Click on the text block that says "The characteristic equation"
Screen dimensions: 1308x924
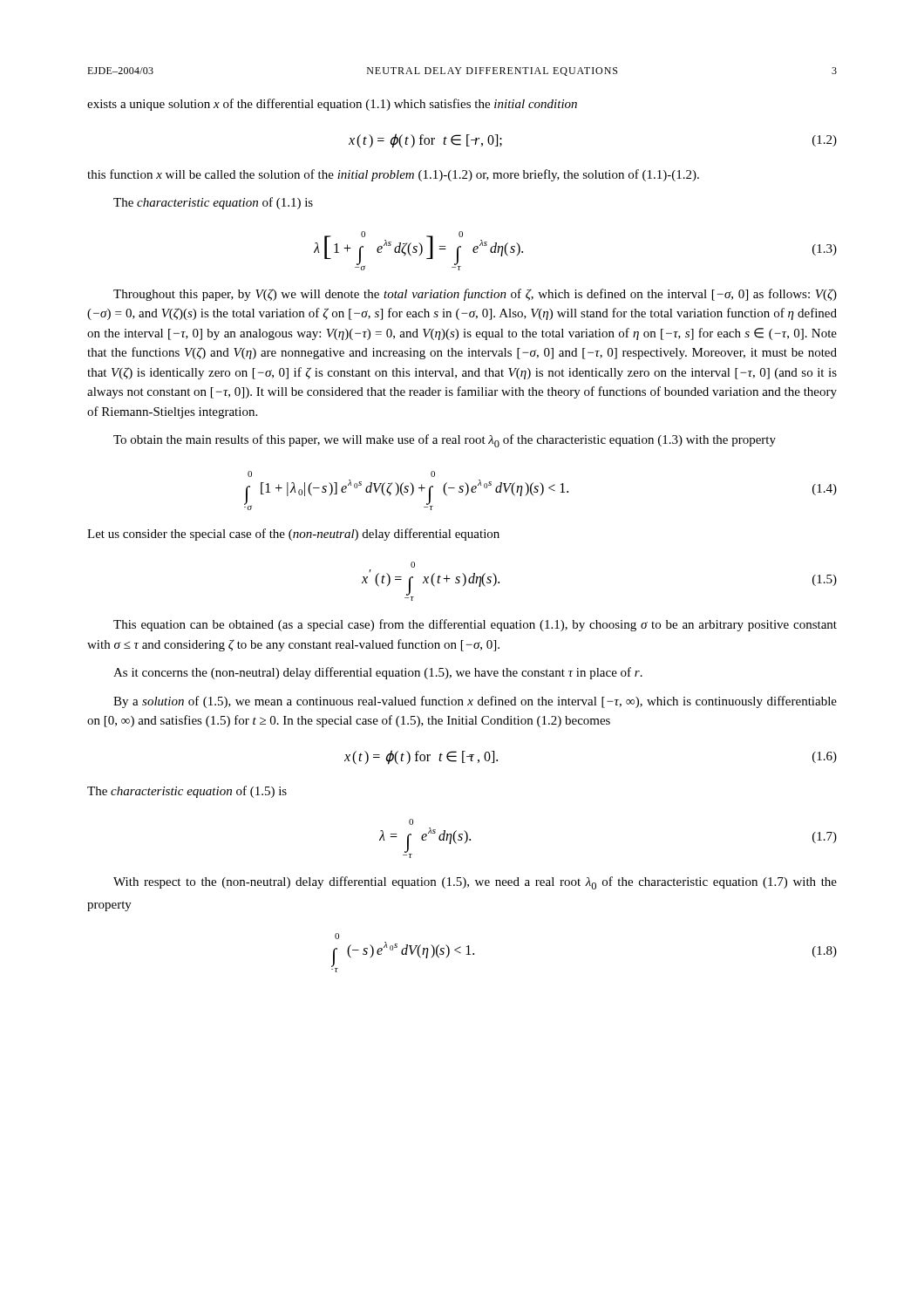[187, 792]
